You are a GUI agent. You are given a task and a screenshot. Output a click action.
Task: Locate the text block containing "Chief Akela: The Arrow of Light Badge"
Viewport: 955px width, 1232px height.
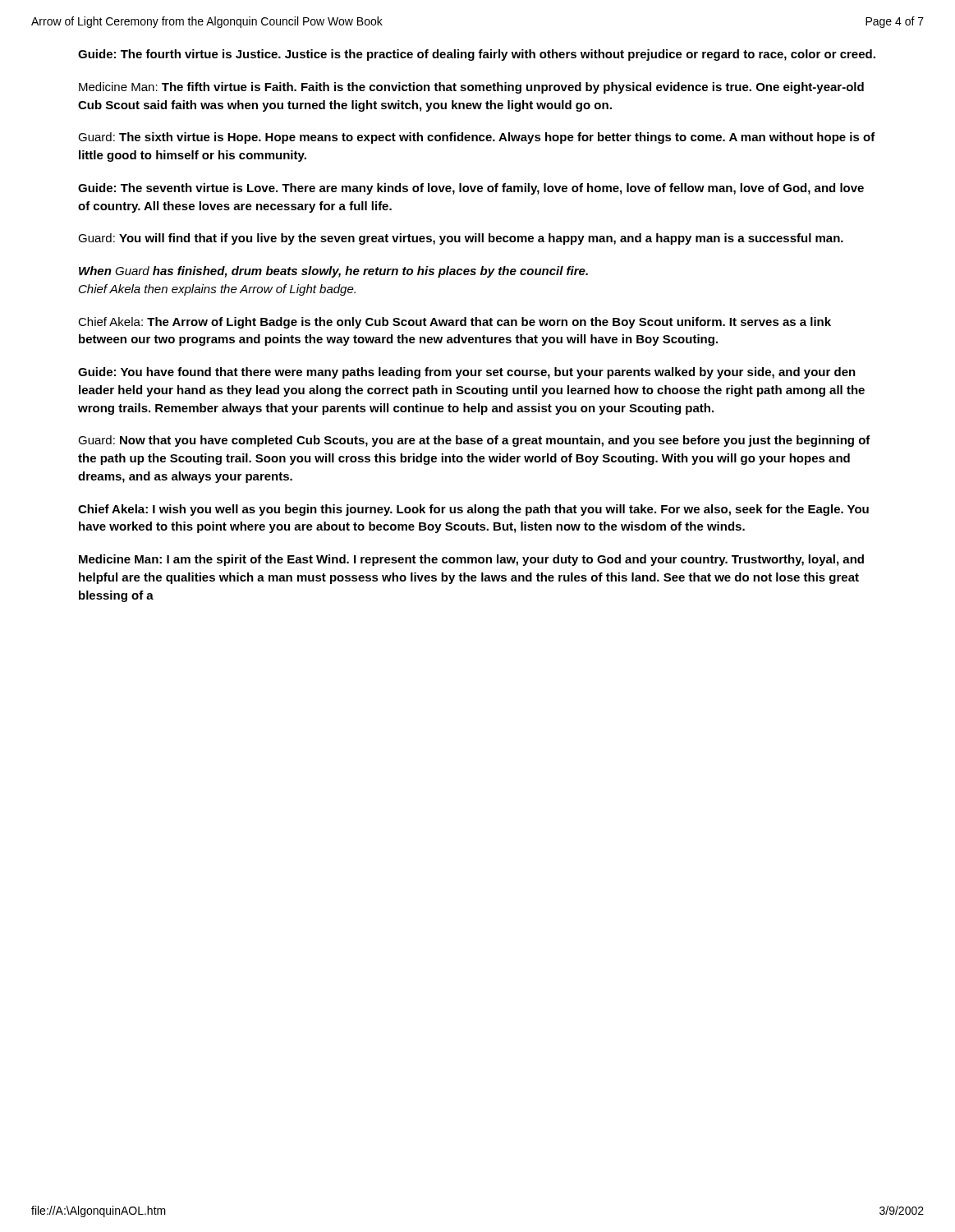tap(455, 330)
